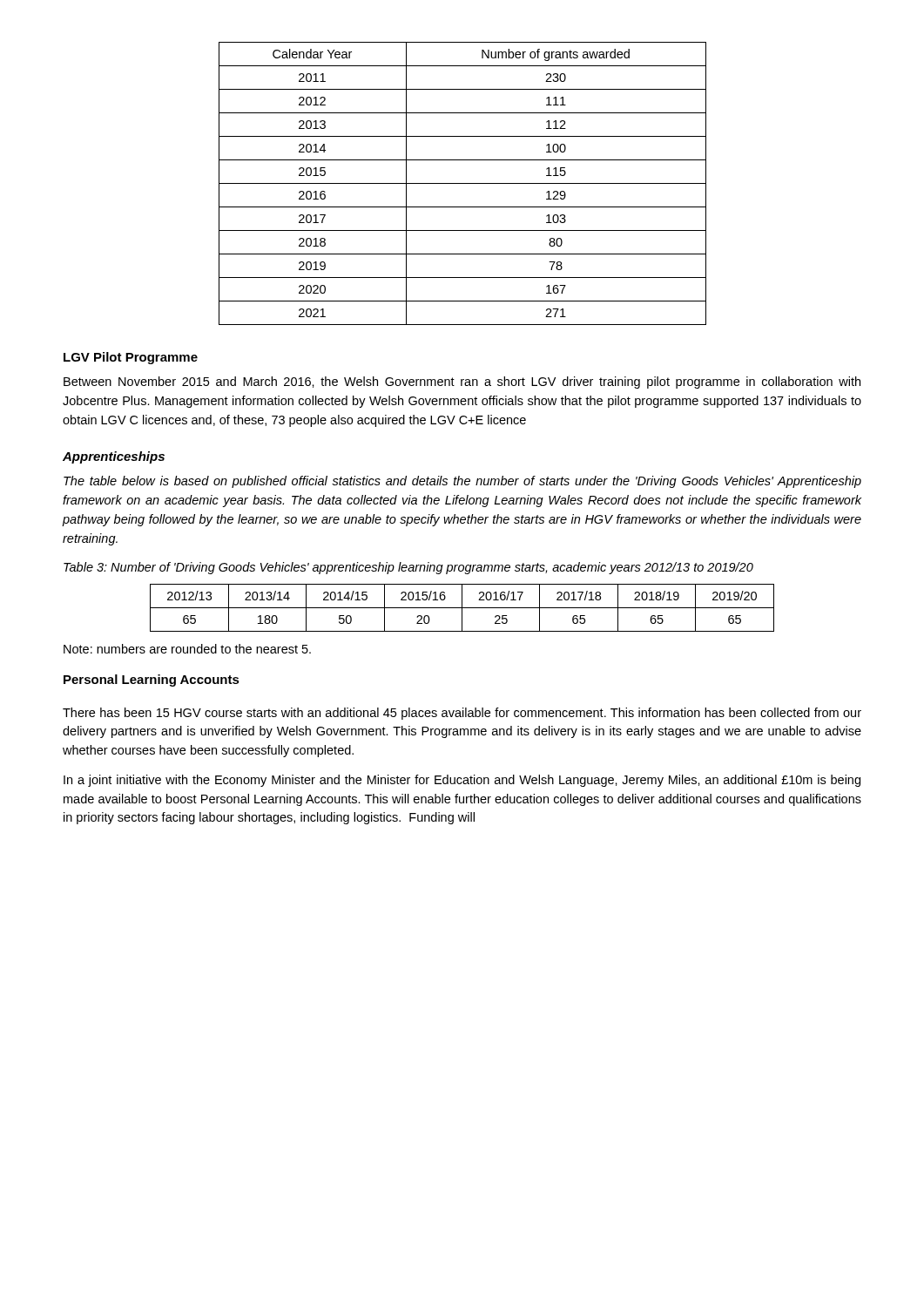This screenshot has height=1307, width=924.
Task: Where does it say "Personal Learning Accounts"?
Action: [x=151, y=679]
